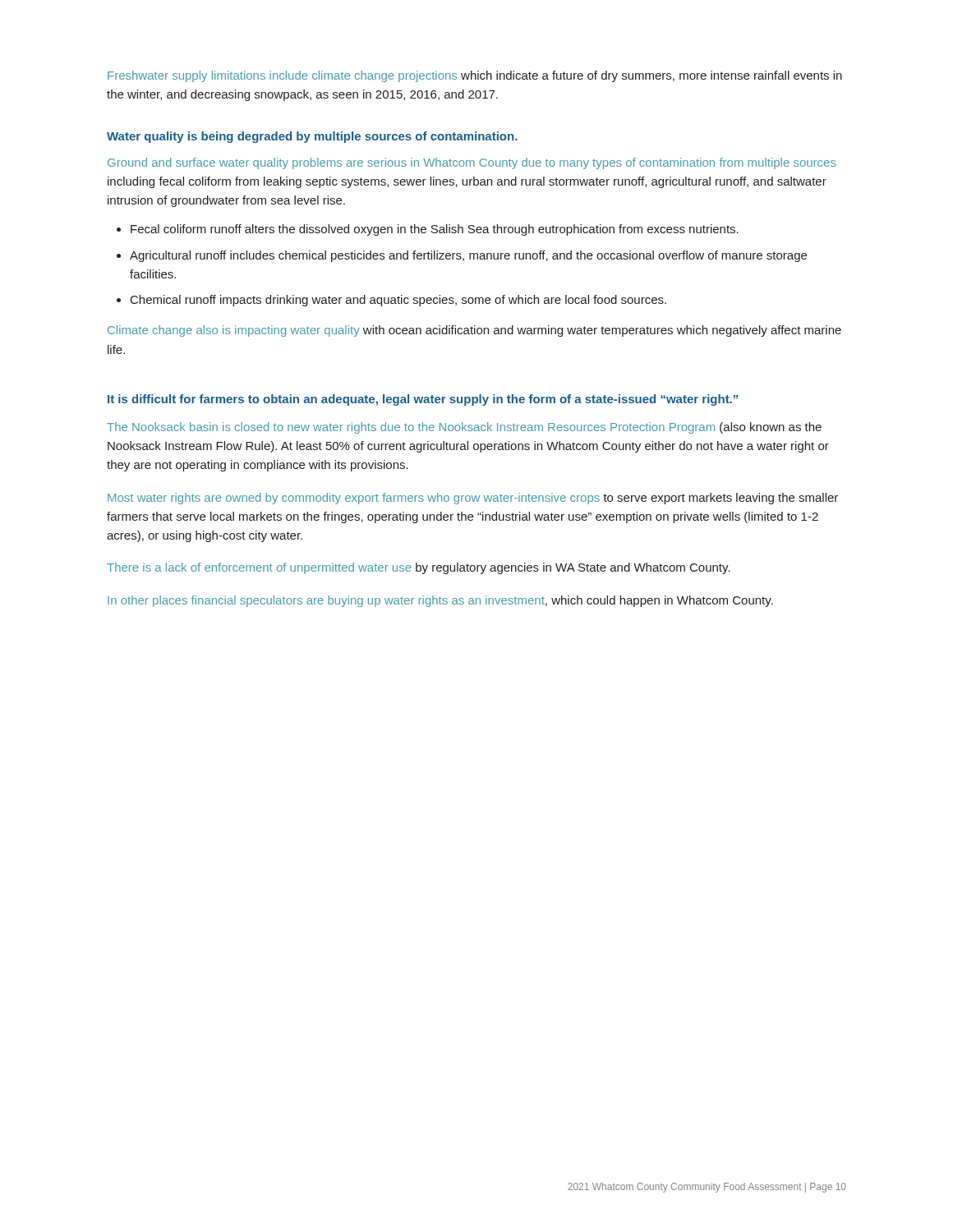Select the list item with the text "Fecal coliform runoff alters the dissolved oxygen"

435,229
